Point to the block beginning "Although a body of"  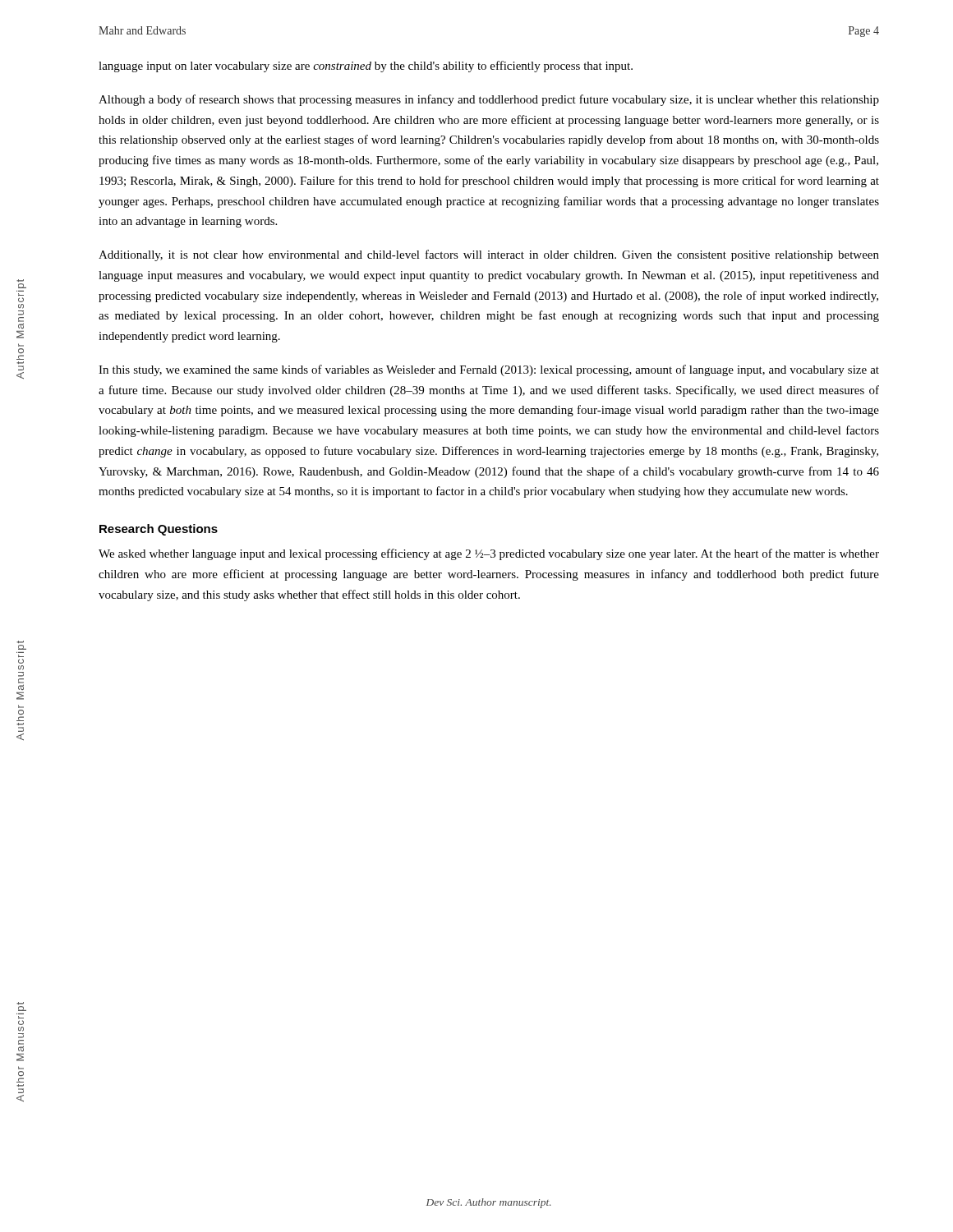point(489,160)
